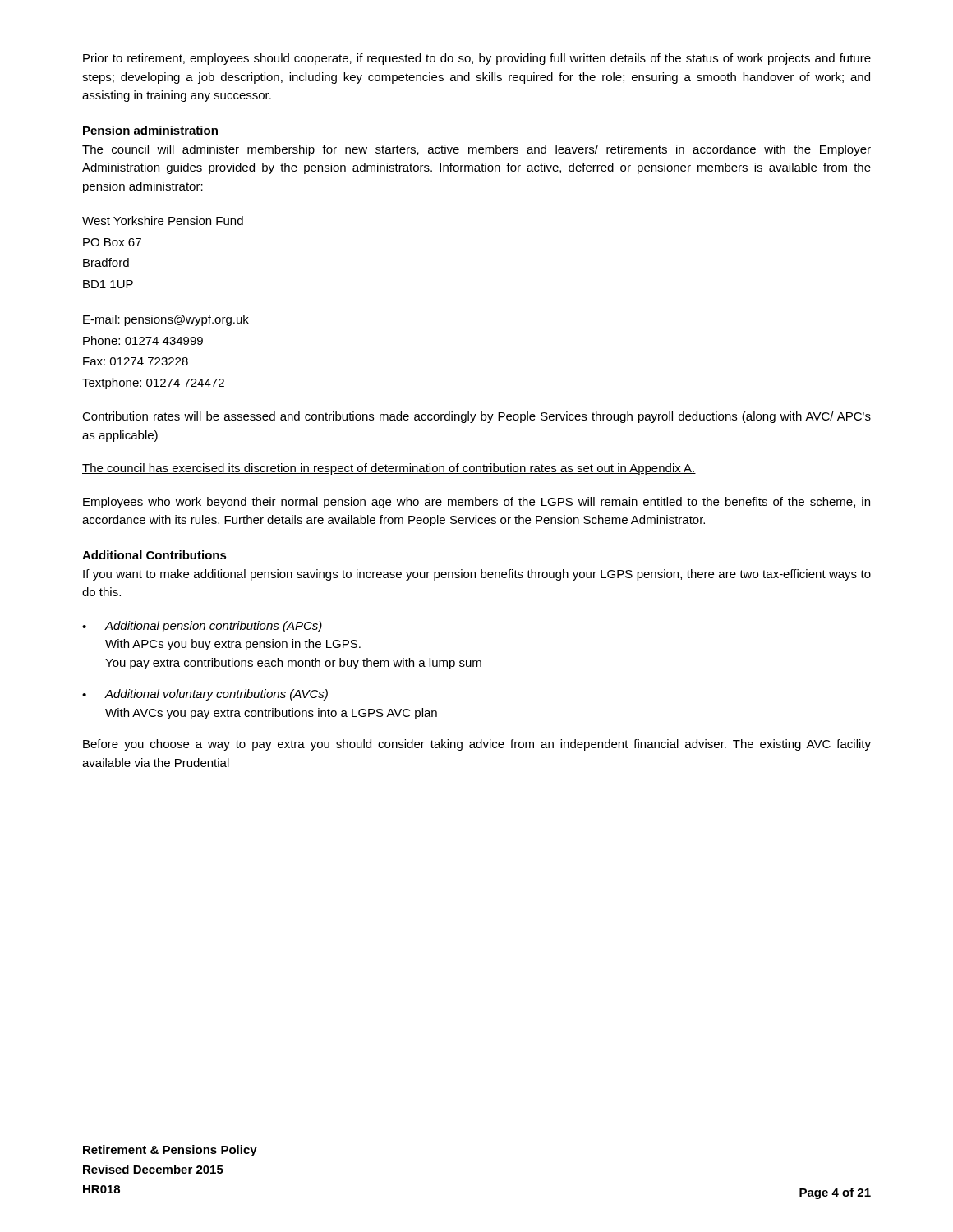The width and height of the screenshot is (953, 1232).
Task: Locate the text starting "If you want to make additional pension savings"
Action: (x=476, y=583)
